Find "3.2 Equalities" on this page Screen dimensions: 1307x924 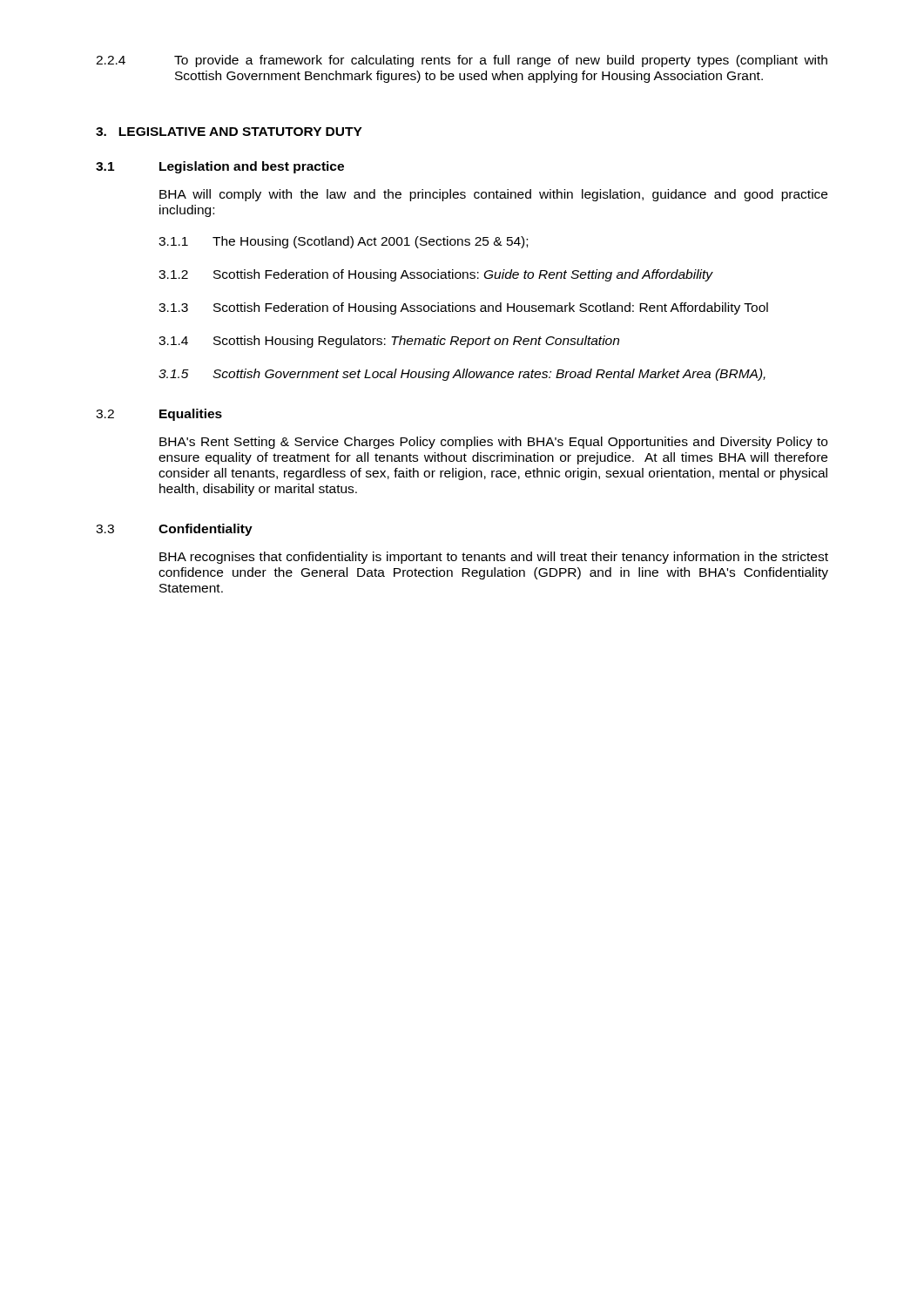(159, 415)
